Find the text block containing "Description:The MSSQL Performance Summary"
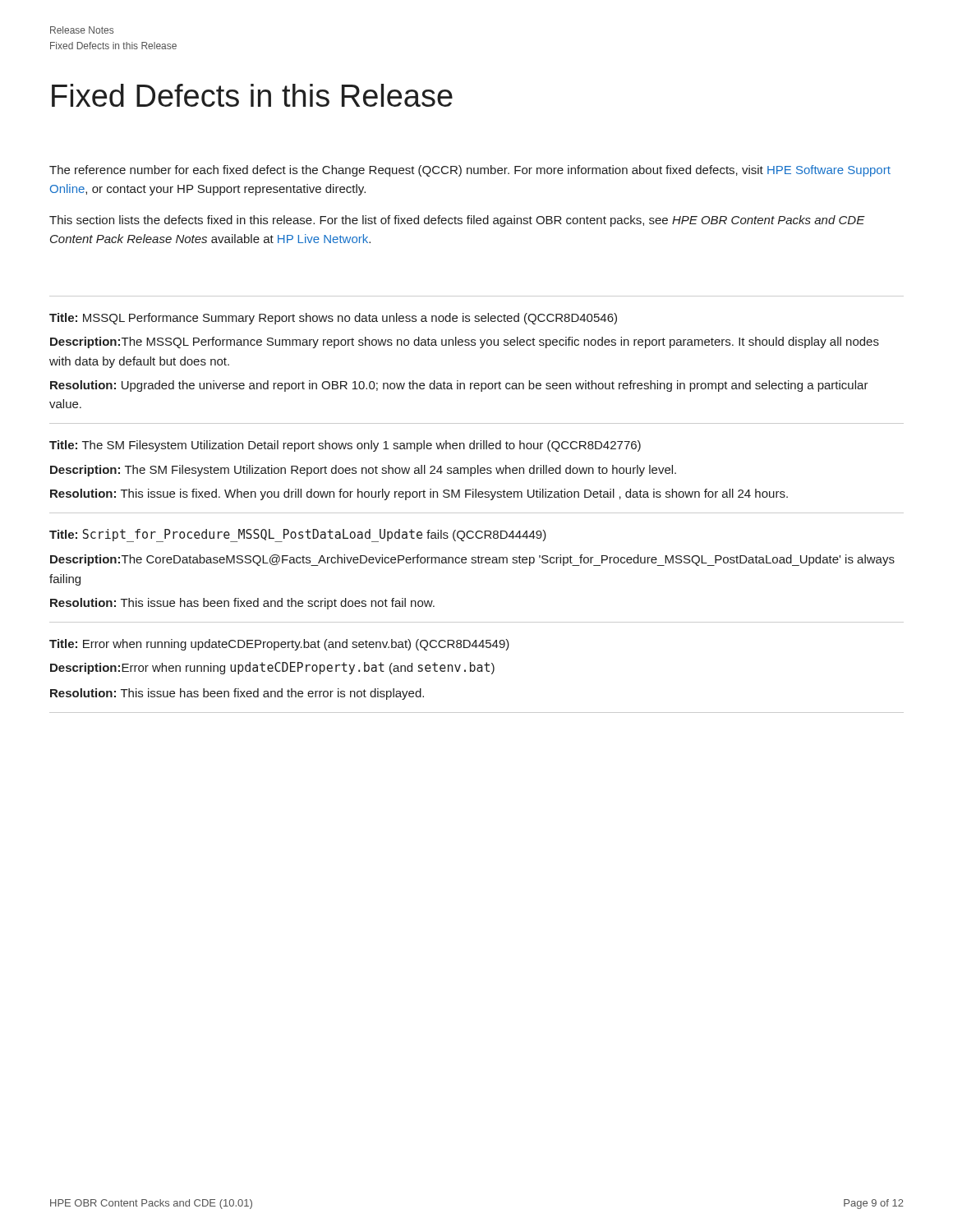953x1232 pixels. click(x=476, y=351)
